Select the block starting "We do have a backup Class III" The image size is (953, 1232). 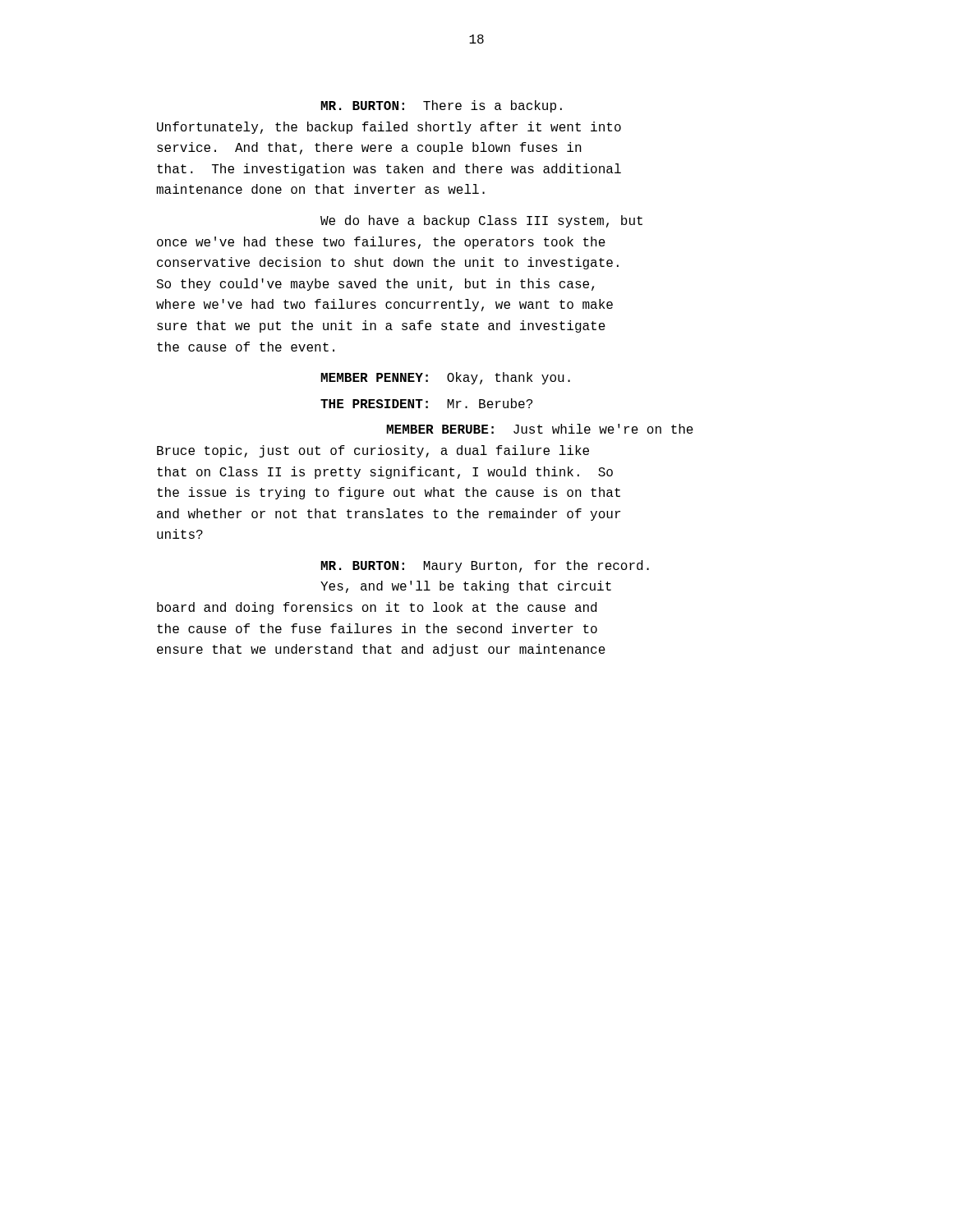(476, 285)
